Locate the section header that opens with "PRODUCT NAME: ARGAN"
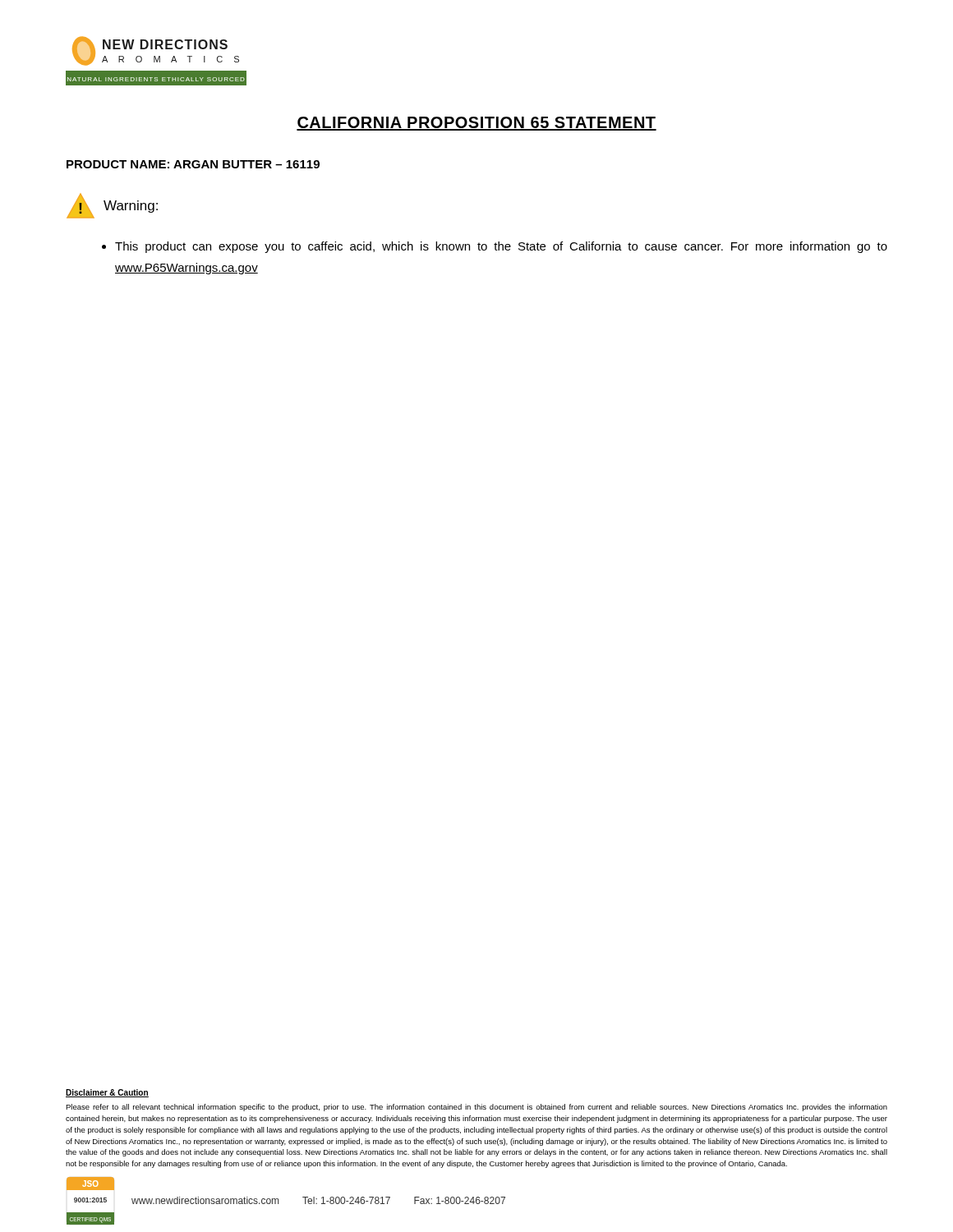The height and width of the screenshot is (1232, 953). 193,164
